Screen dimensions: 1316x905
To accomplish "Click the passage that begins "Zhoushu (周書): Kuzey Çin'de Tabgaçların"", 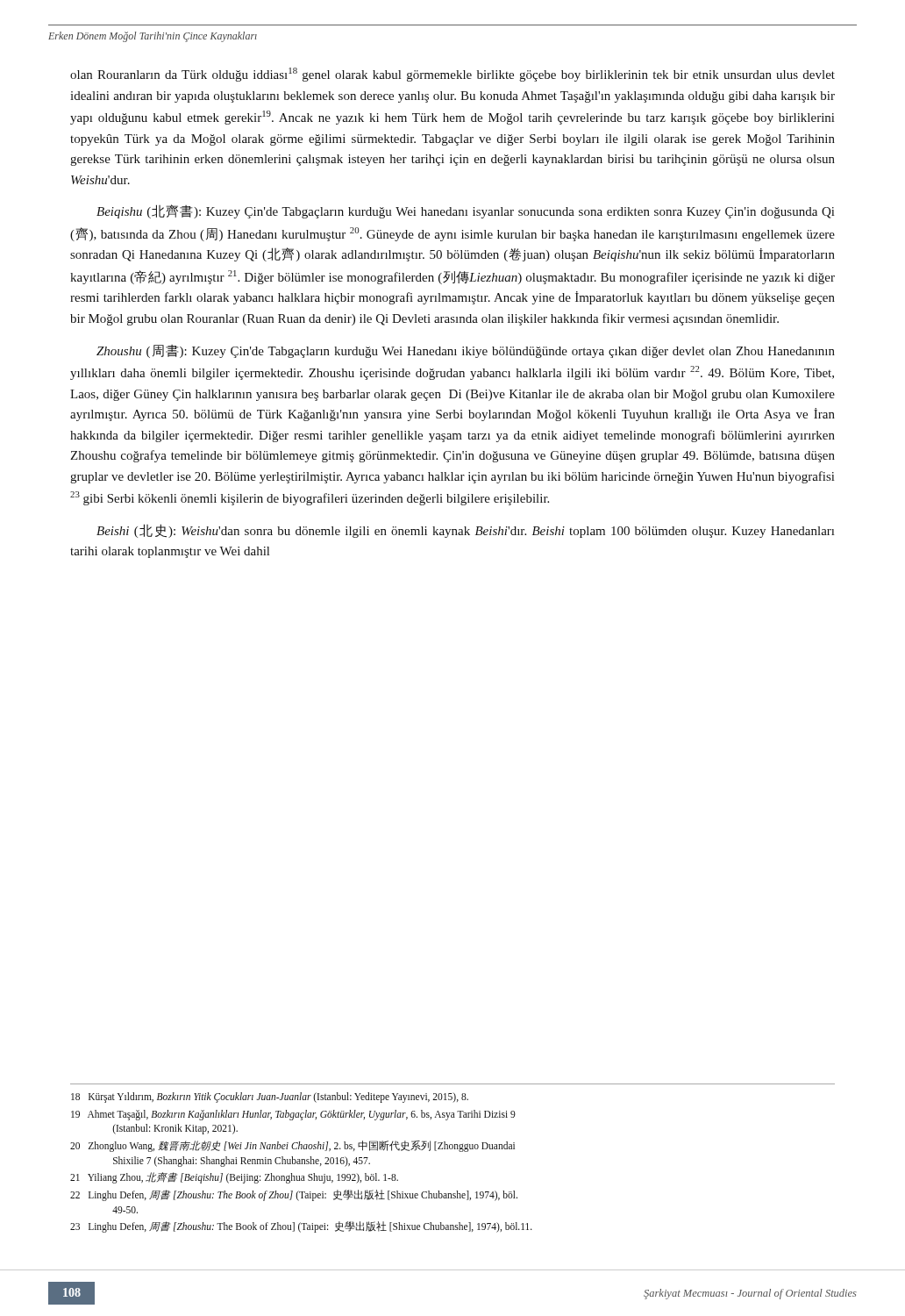I will [452, 425].
